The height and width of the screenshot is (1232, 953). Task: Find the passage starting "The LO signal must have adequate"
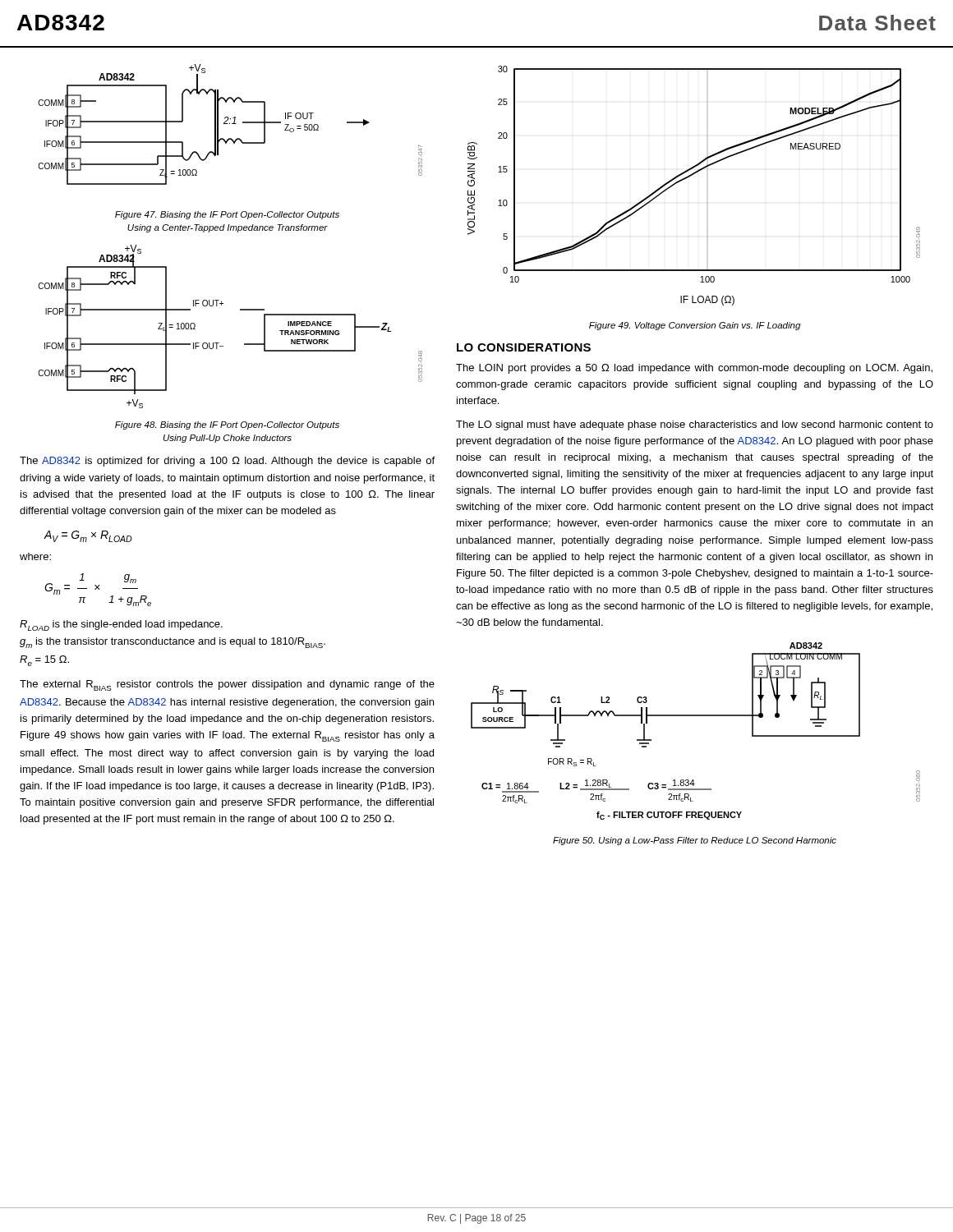coord(695,523)
